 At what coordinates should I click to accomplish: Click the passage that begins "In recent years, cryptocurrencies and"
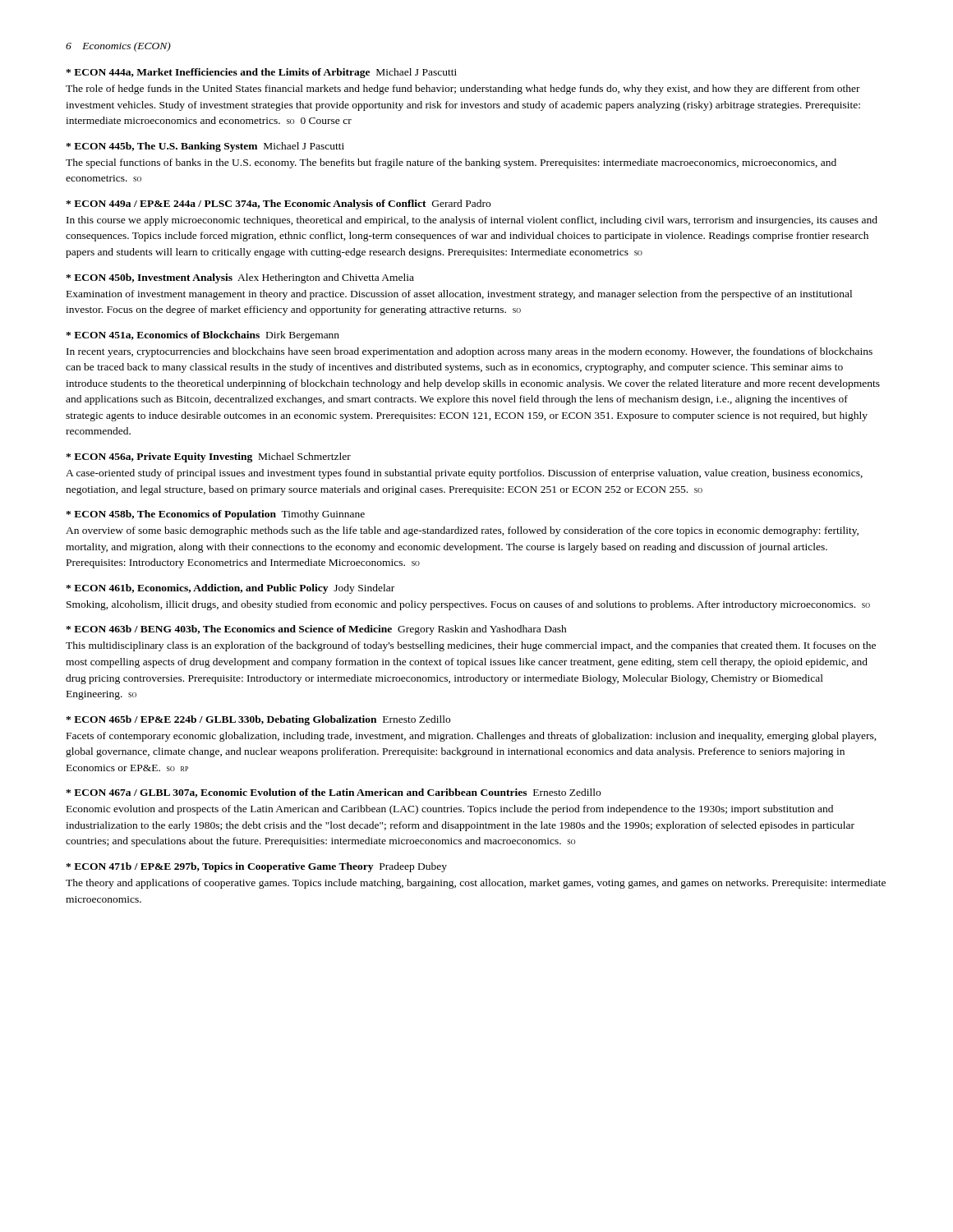coord(473,391)
